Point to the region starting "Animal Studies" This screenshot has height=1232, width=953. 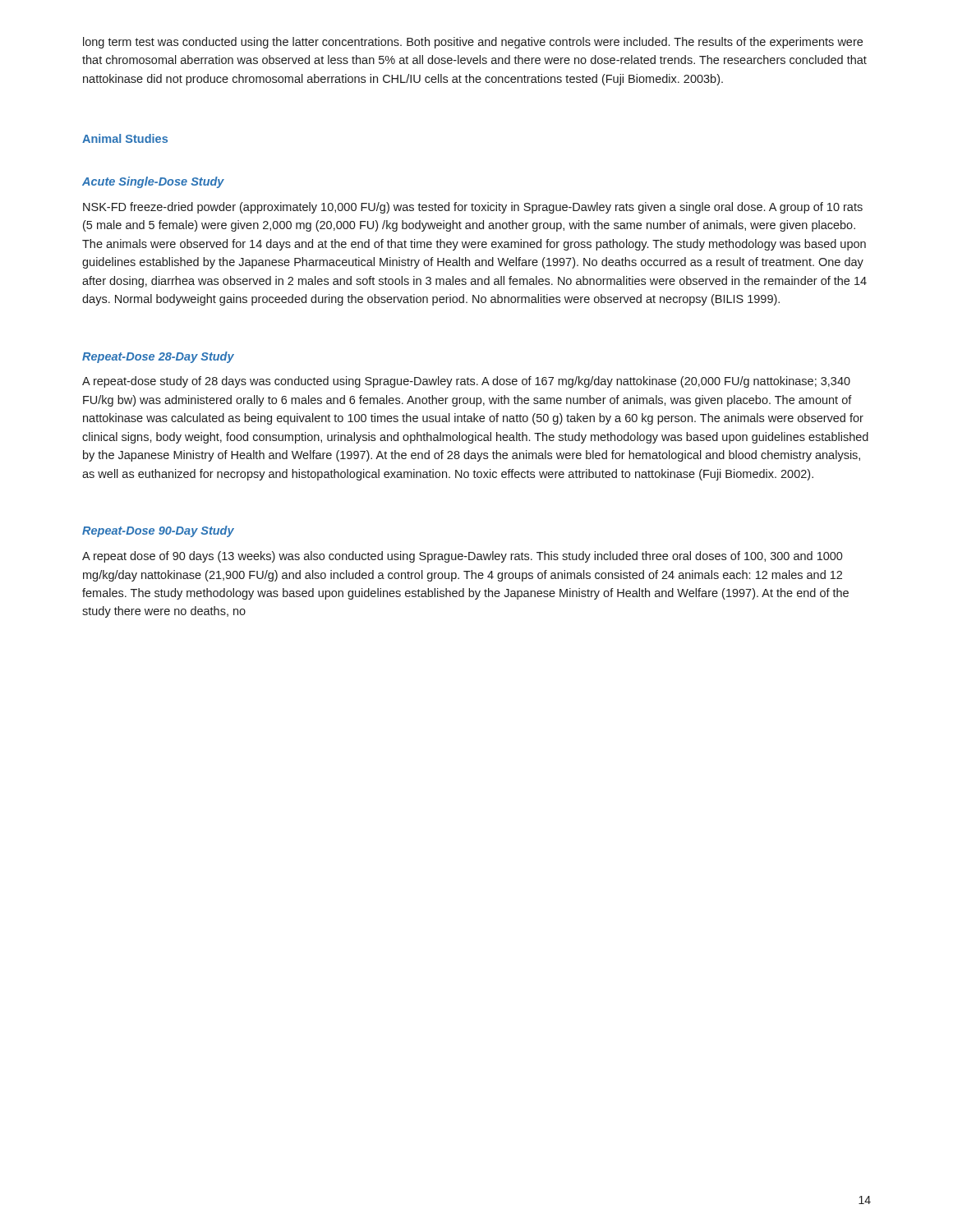click(125, 139)
